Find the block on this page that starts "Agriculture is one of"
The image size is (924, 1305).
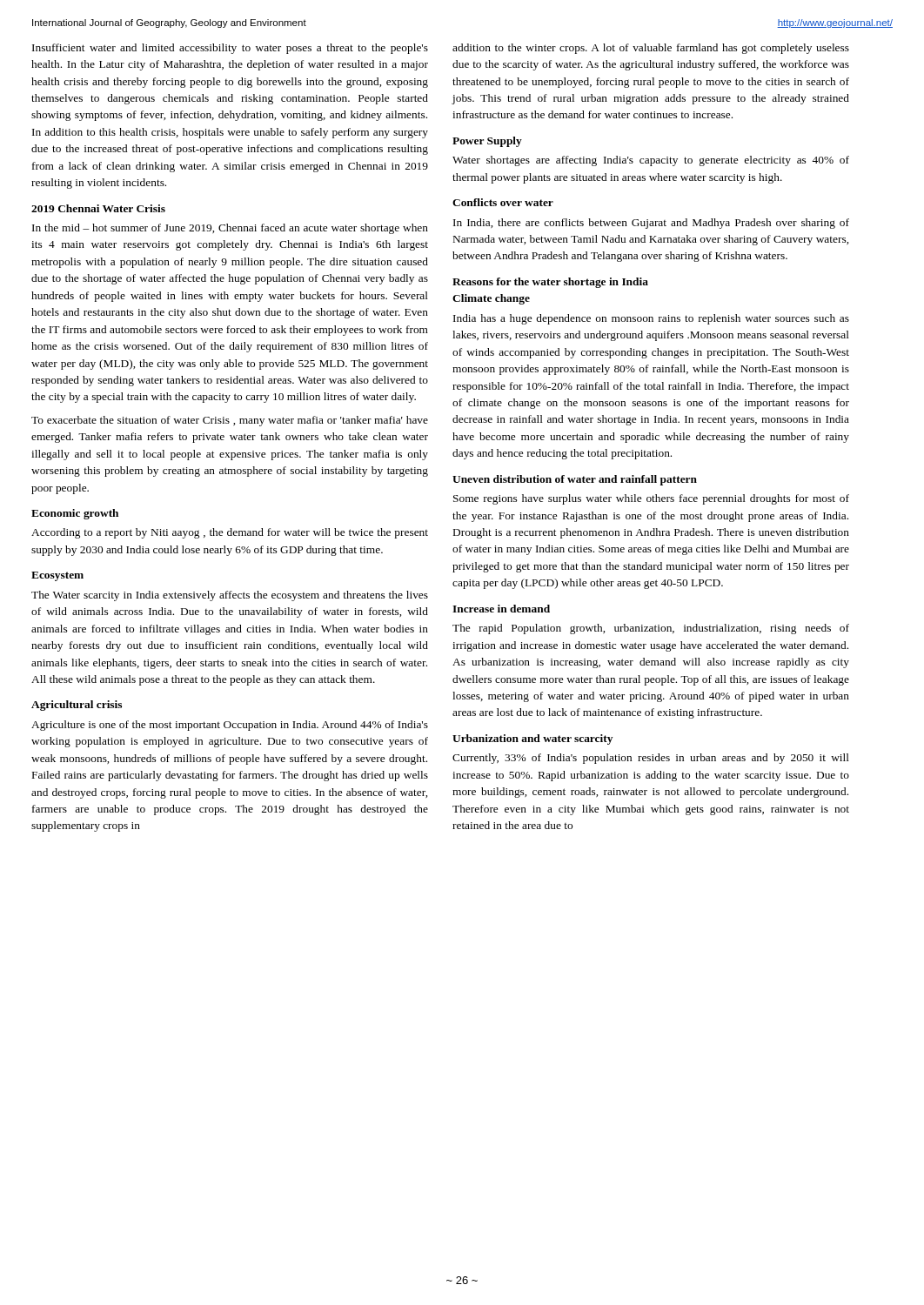tap(230, 775)
